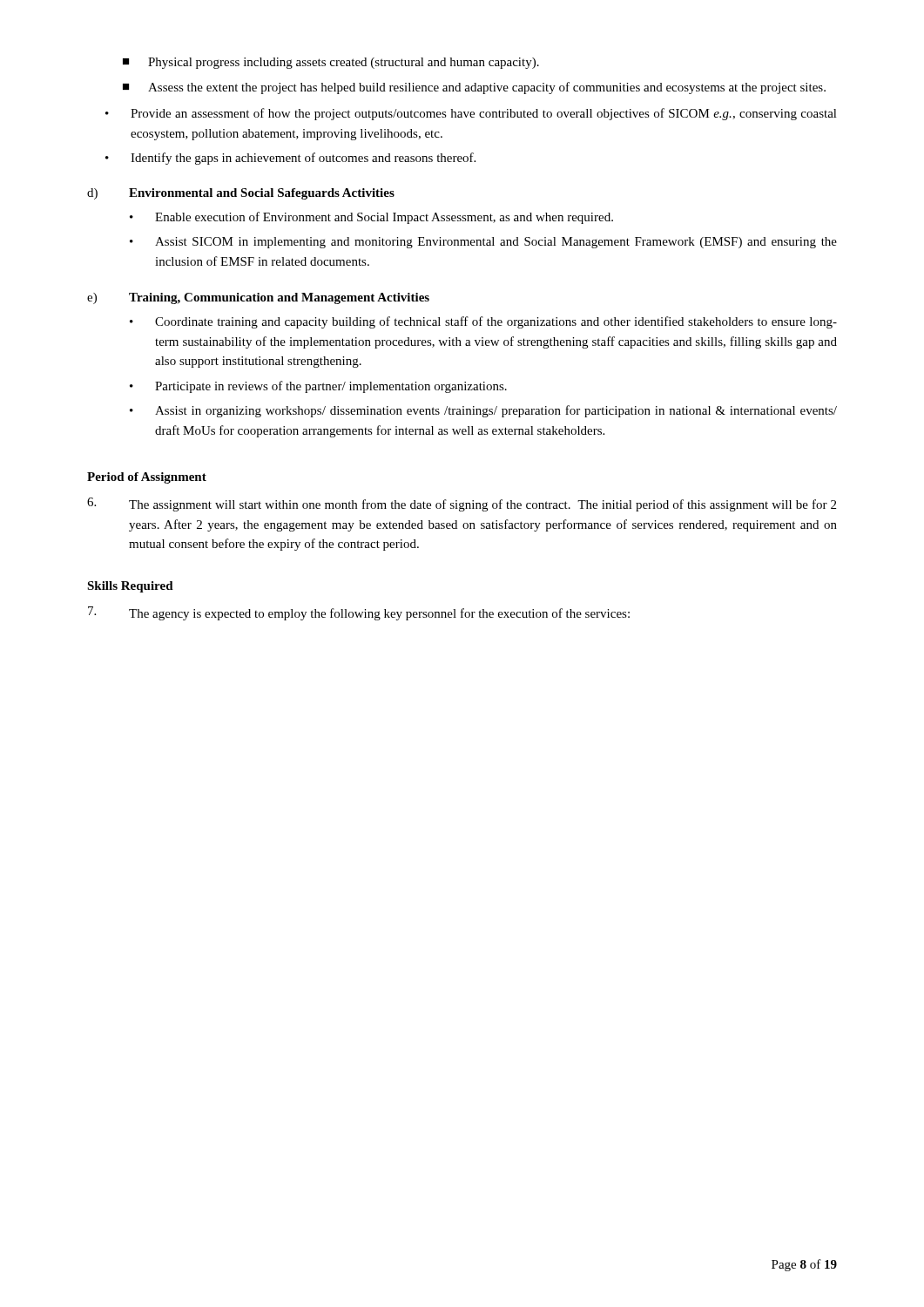Locate the block of text that opens with "• Coordinate training and capacity building of"

click(483, 341)
